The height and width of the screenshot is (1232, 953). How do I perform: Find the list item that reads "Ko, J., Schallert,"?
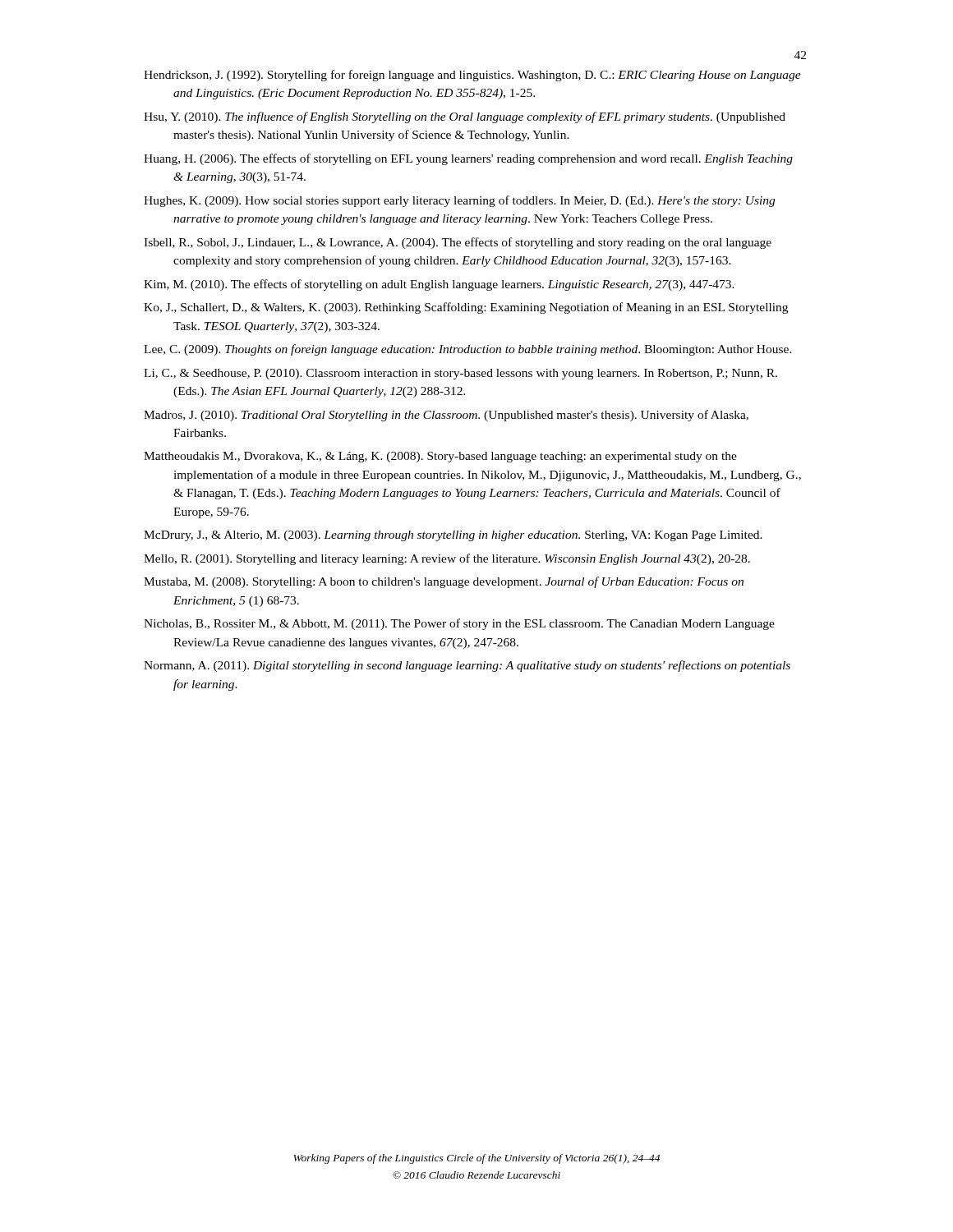click(x=466, y=316)
